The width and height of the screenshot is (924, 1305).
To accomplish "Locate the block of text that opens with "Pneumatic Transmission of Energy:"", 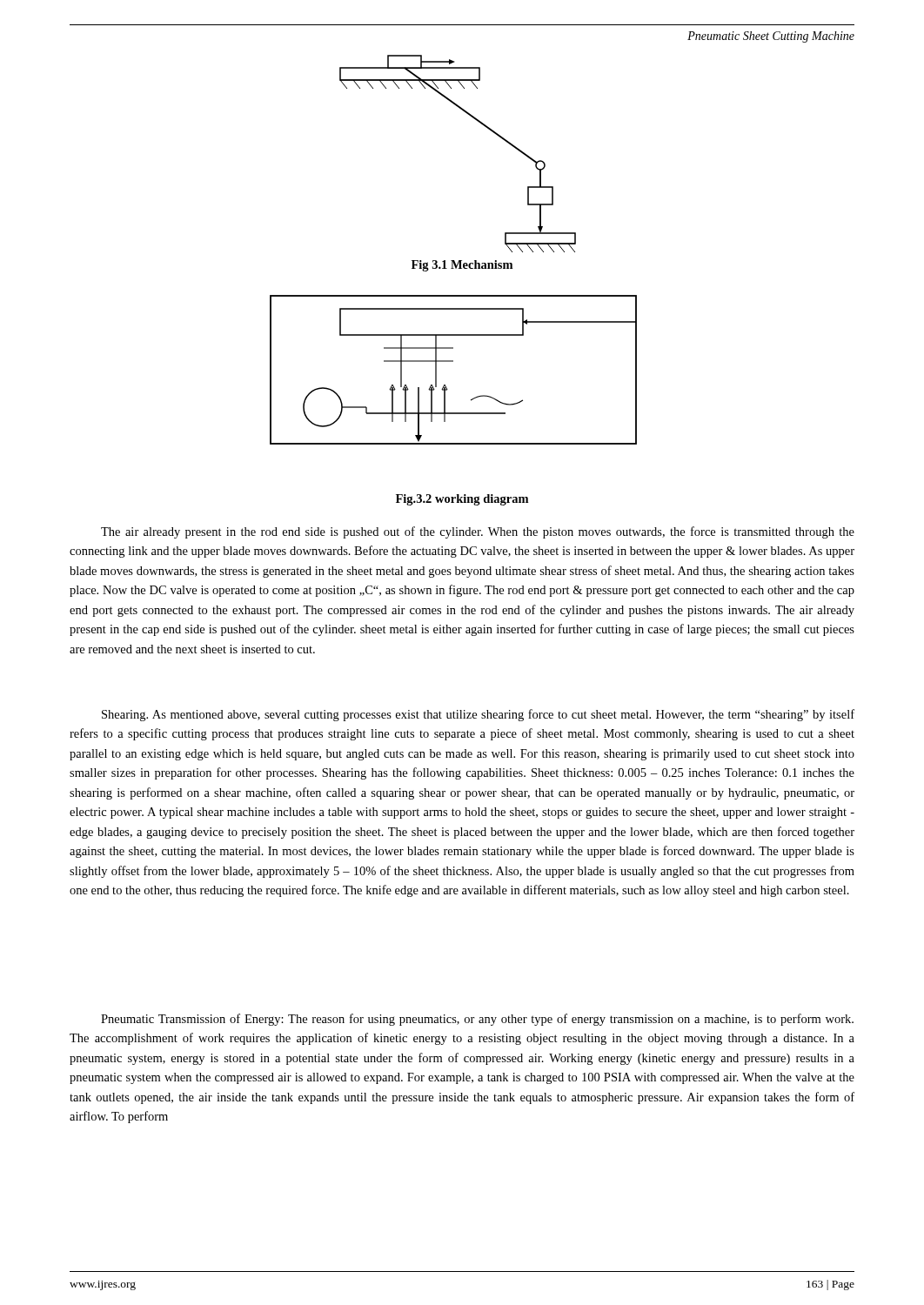I will 462,1068.
